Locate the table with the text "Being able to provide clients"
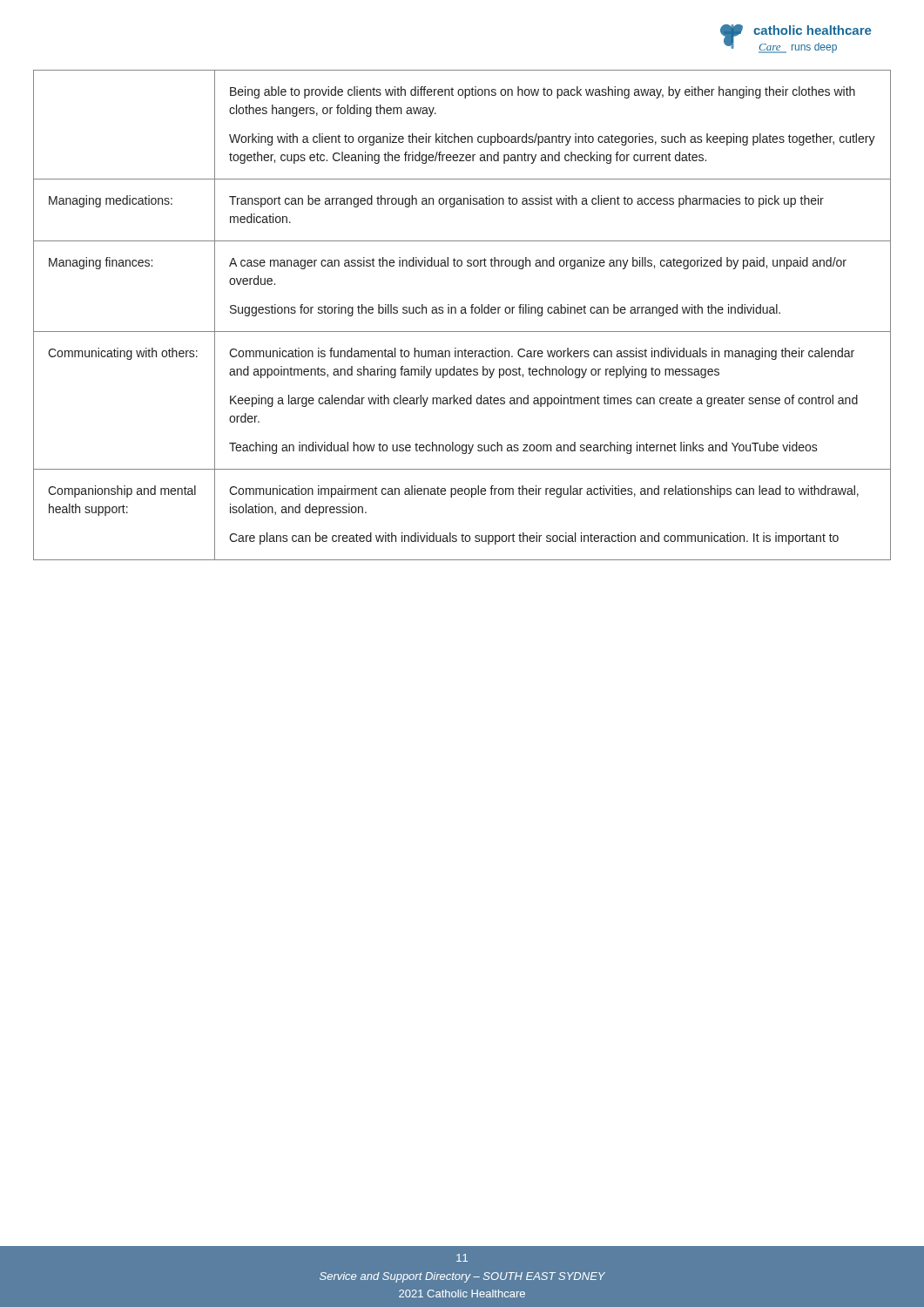Screen dimensions: 1307x924 462,315
